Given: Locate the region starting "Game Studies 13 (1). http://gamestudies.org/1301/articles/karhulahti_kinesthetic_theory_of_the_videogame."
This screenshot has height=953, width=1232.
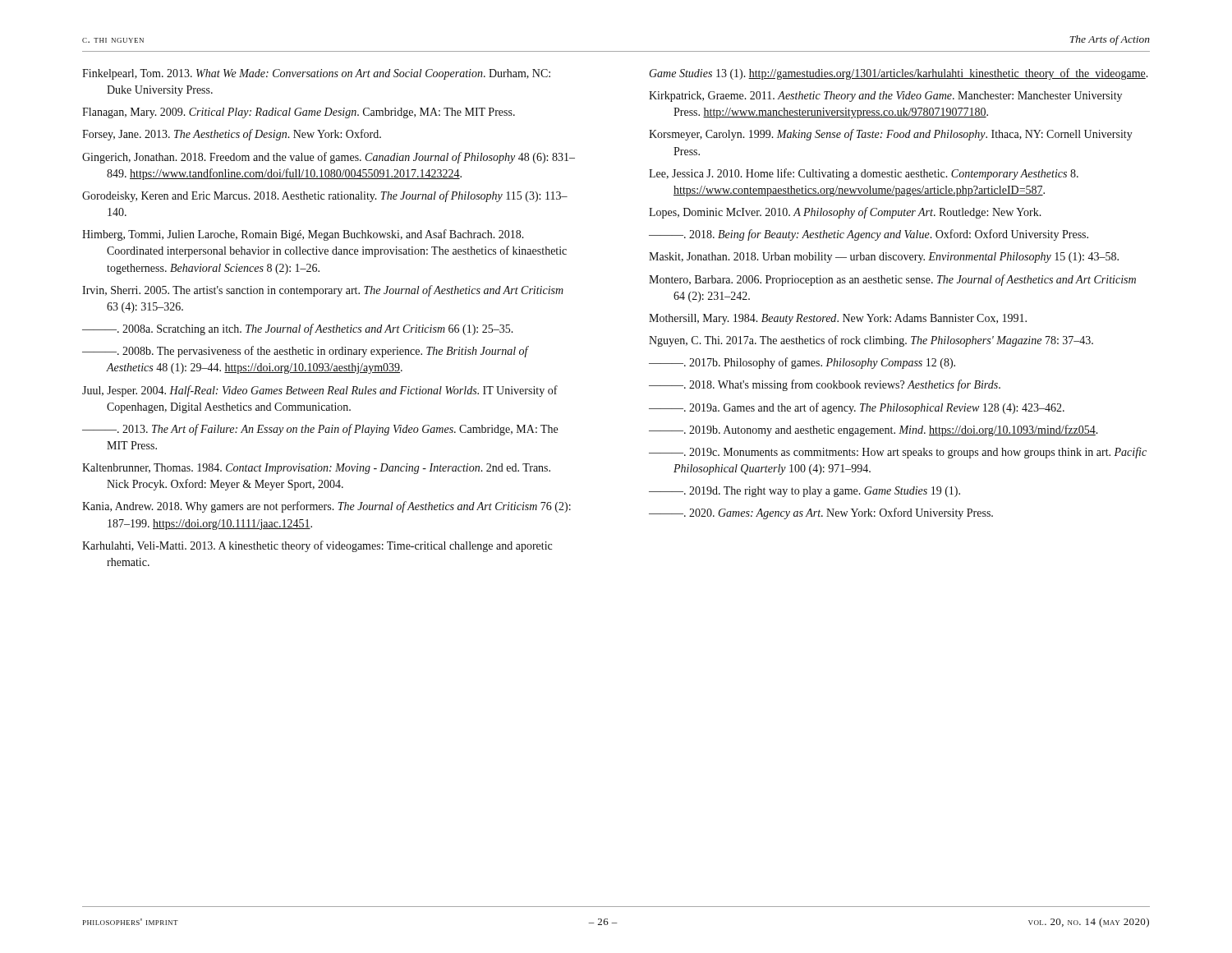Looking at the screenshot, I should point(899,74).
